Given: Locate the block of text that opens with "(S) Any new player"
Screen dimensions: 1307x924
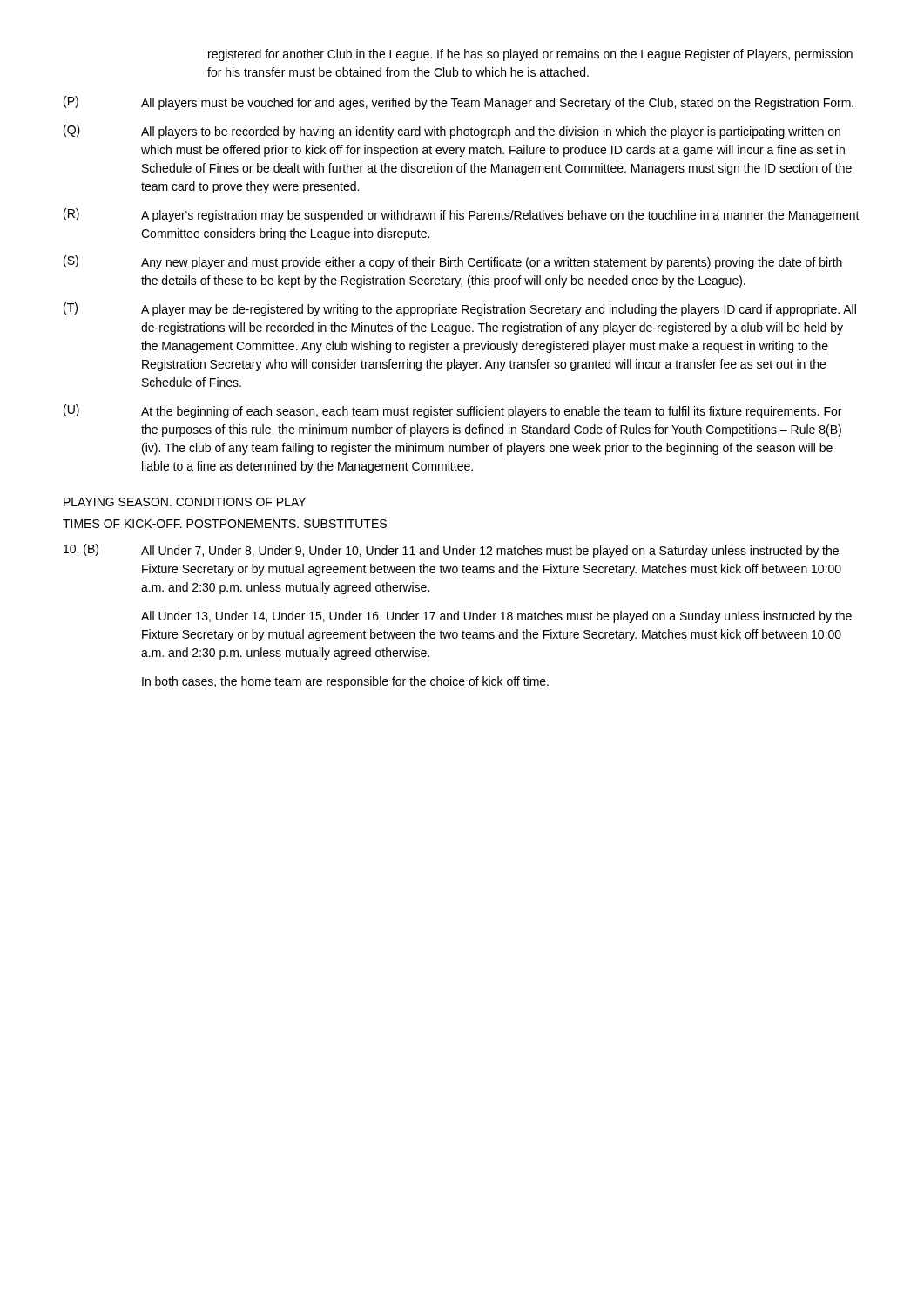Looking at the screenshot, I should (462, 272).
